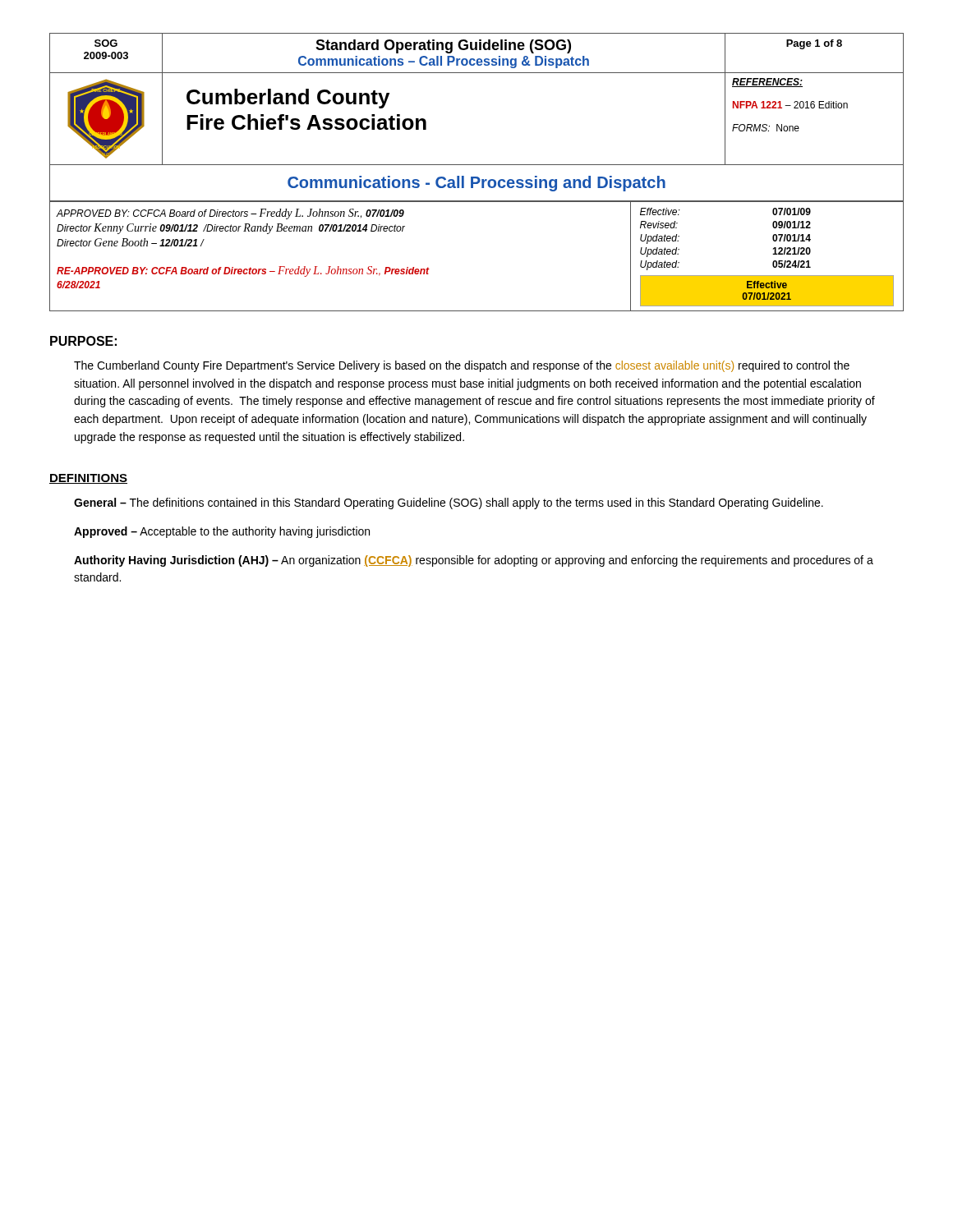Locate the table with the text "SOG 2009-003"
The height and width of the screenshot is (1232, 953).
(x=476, y=99)
